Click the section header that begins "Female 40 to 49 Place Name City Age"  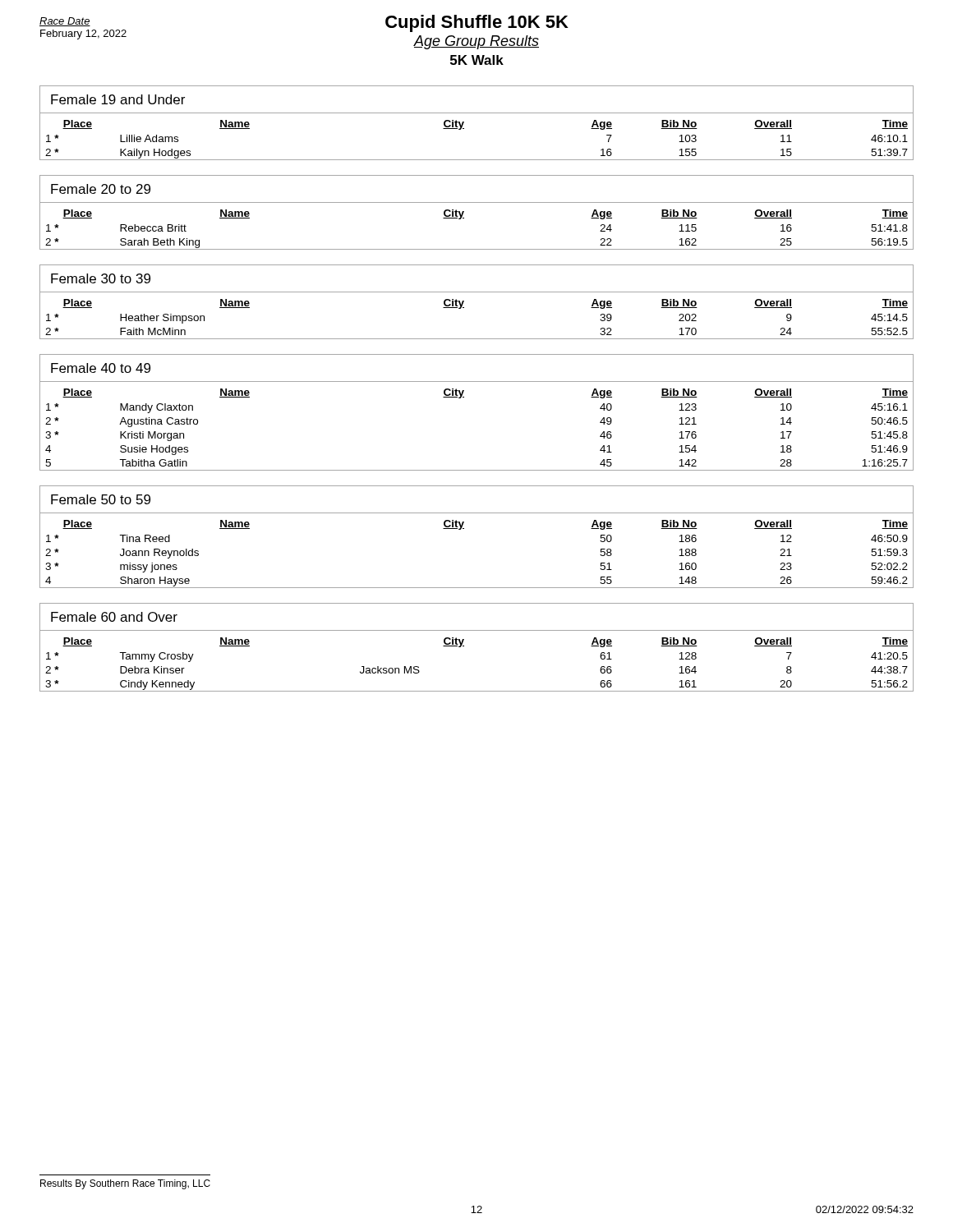click(476, 412)
